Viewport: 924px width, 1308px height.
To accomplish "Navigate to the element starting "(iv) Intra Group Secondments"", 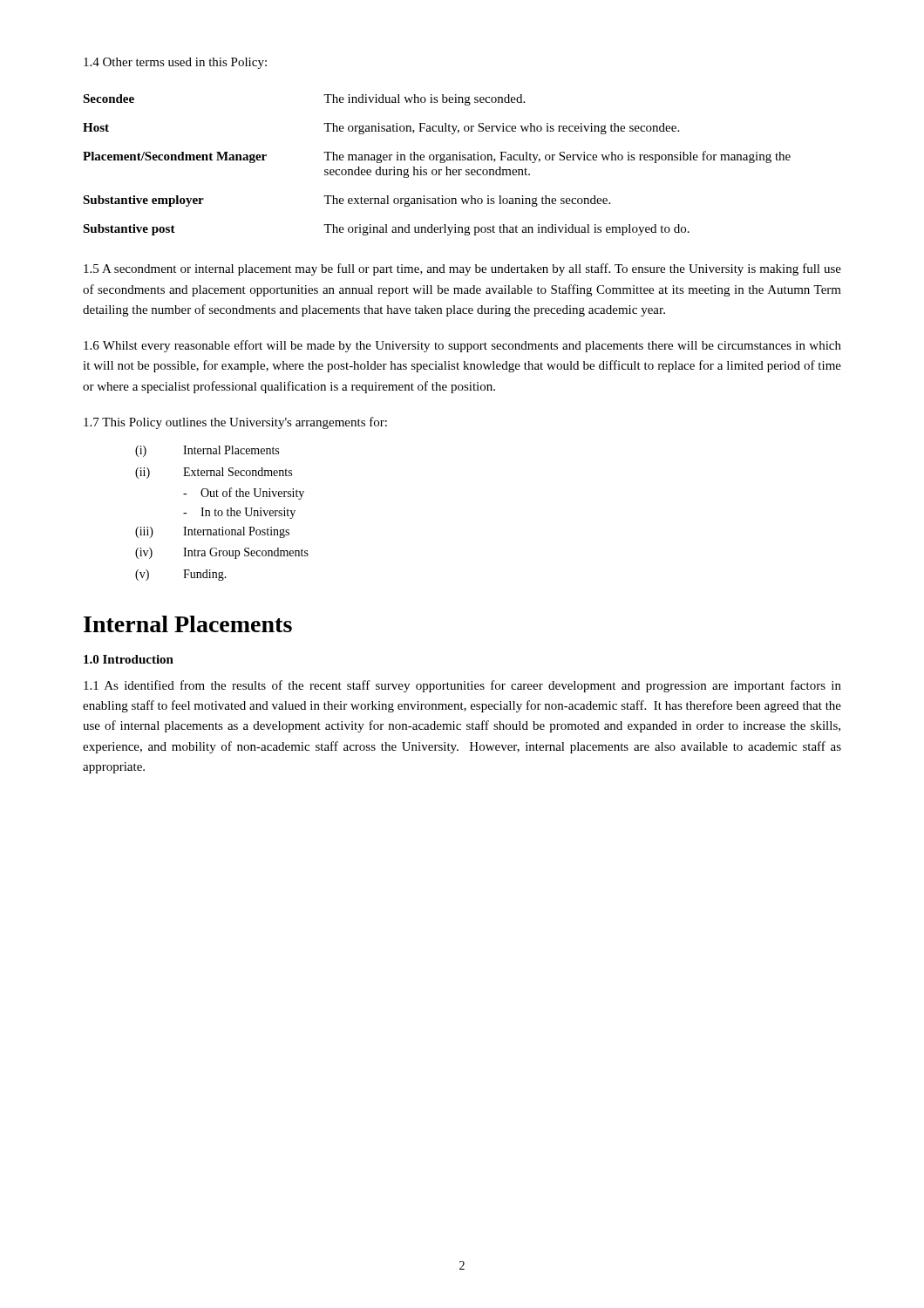I will [222, 553].
